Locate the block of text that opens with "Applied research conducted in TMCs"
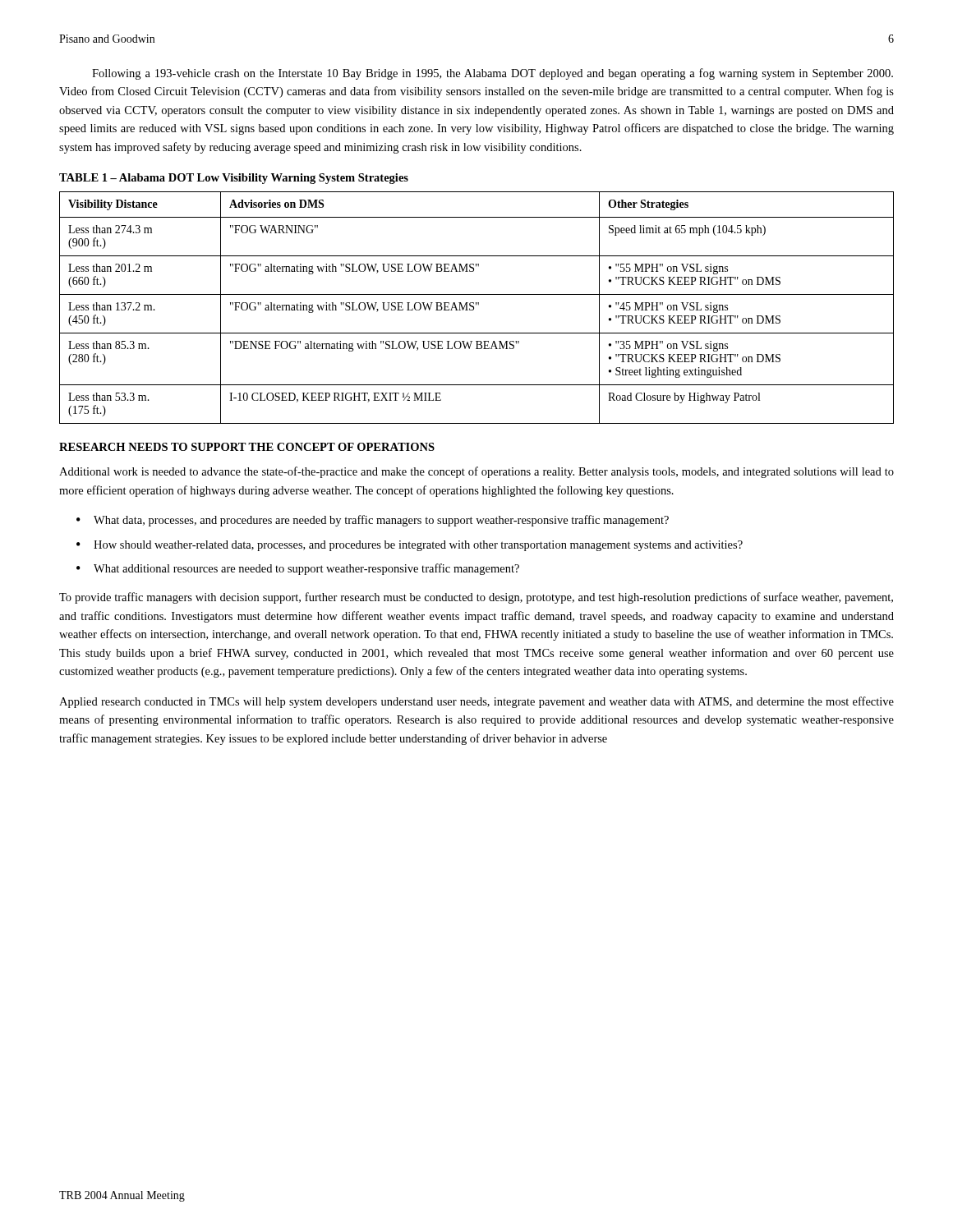Screen dimensions: 1232x953 pos(476,720)
